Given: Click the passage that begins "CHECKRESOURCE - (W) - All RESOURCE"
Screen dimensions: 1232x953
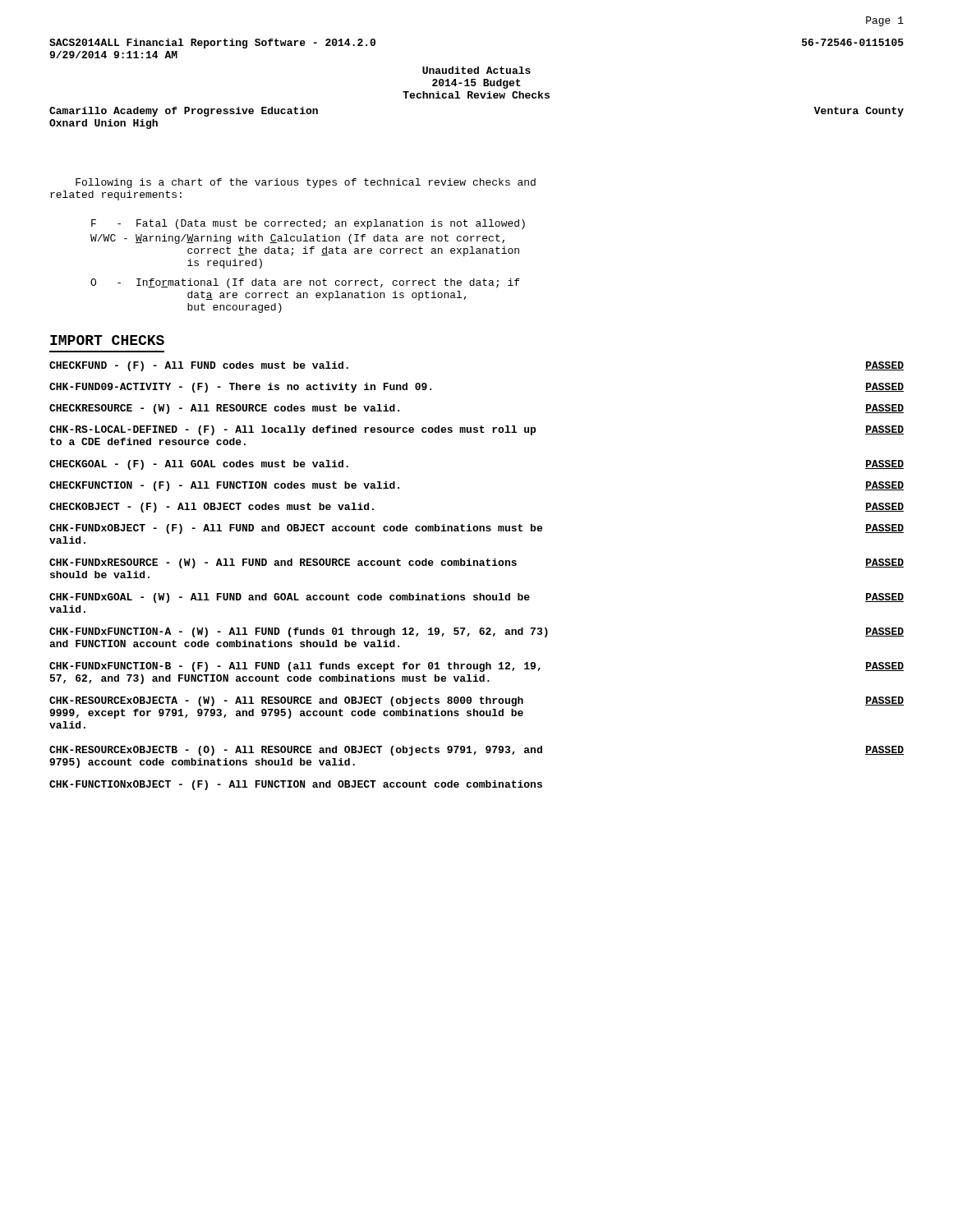Looking at the screenshot, I should pos(223,409).
